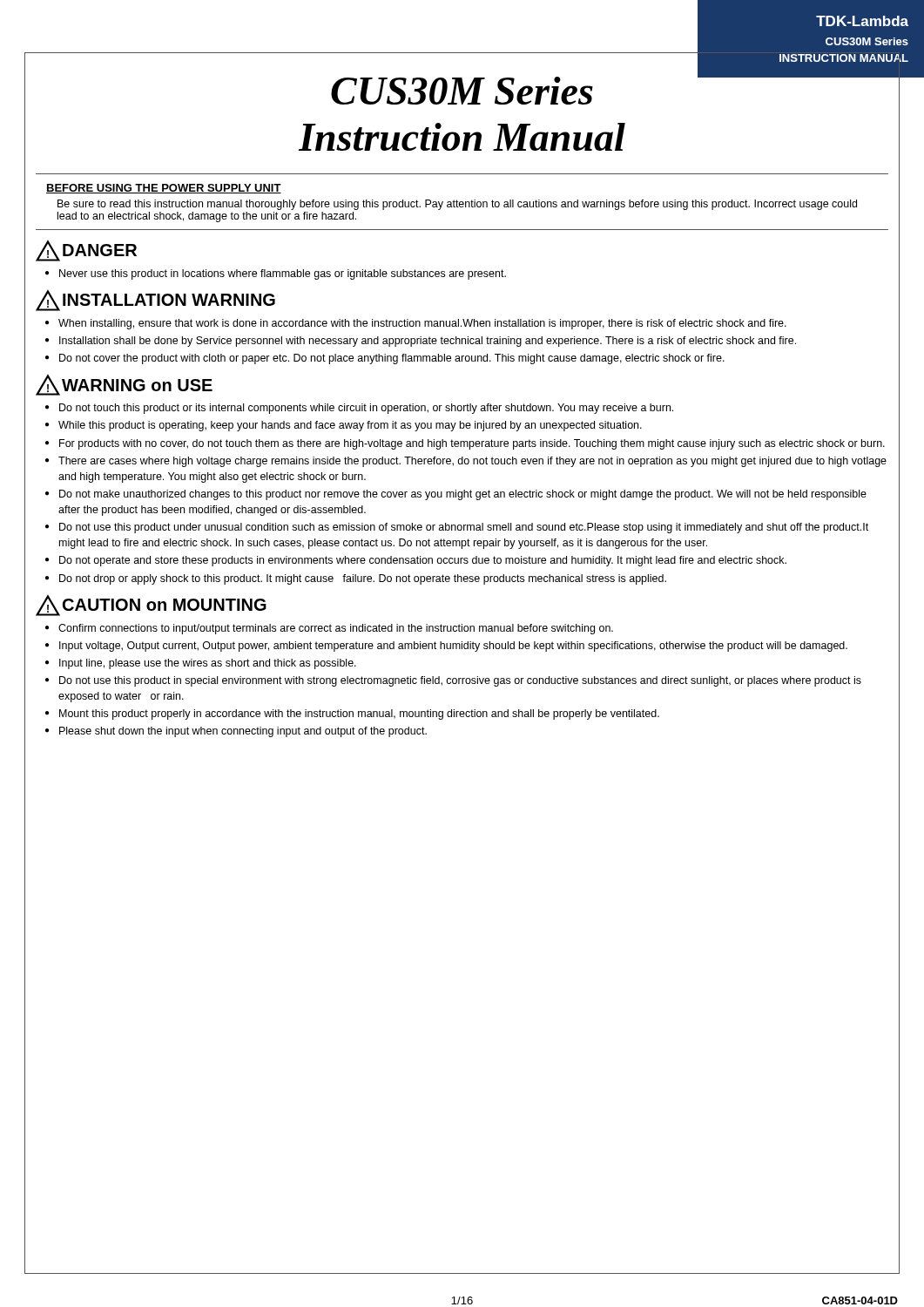
Task: Find the text block starting "! WARNING on USE"
Action: [x=124, y=385]
